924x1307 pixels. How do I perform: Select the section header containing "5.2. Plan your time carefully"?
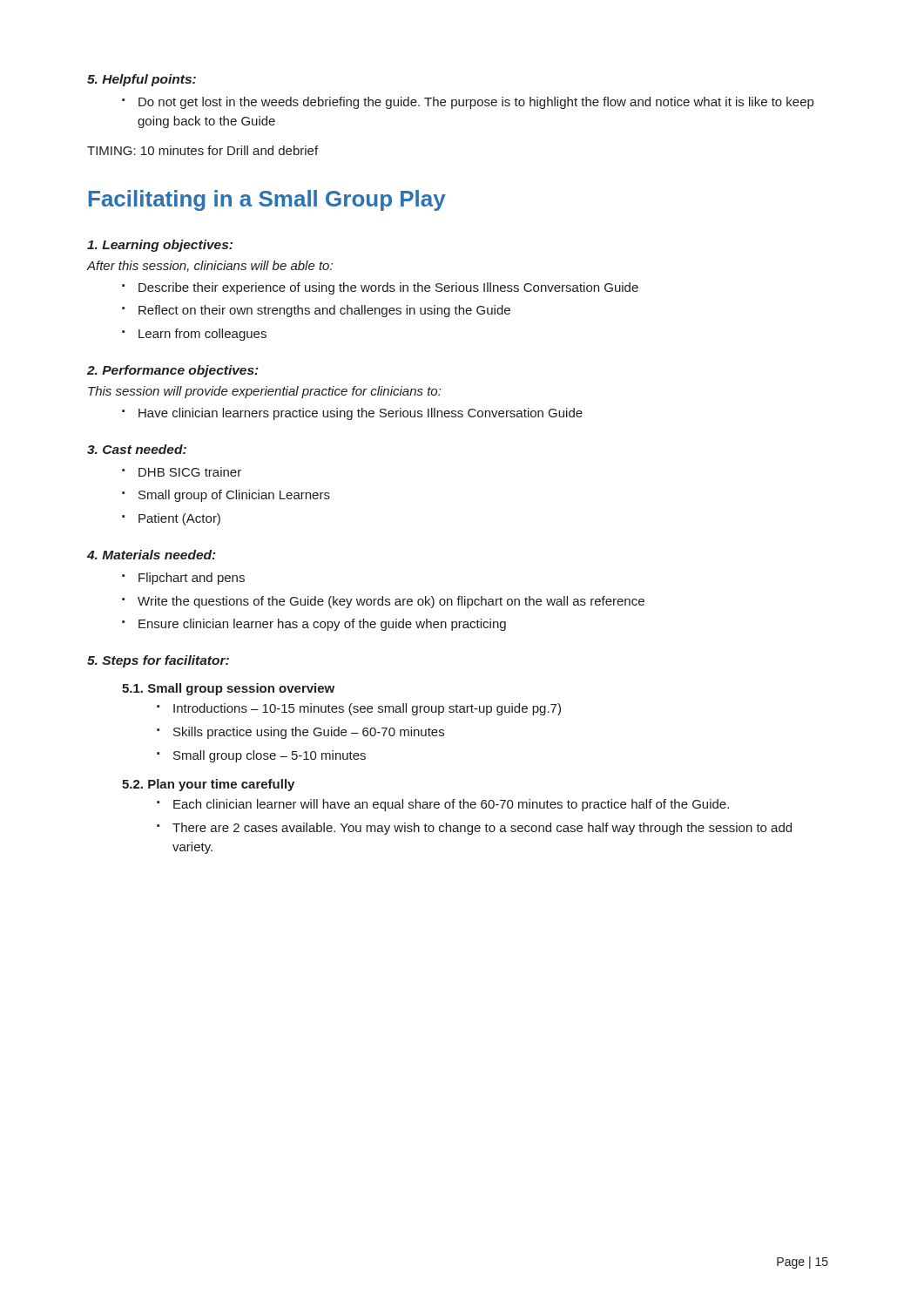[208, 784]
